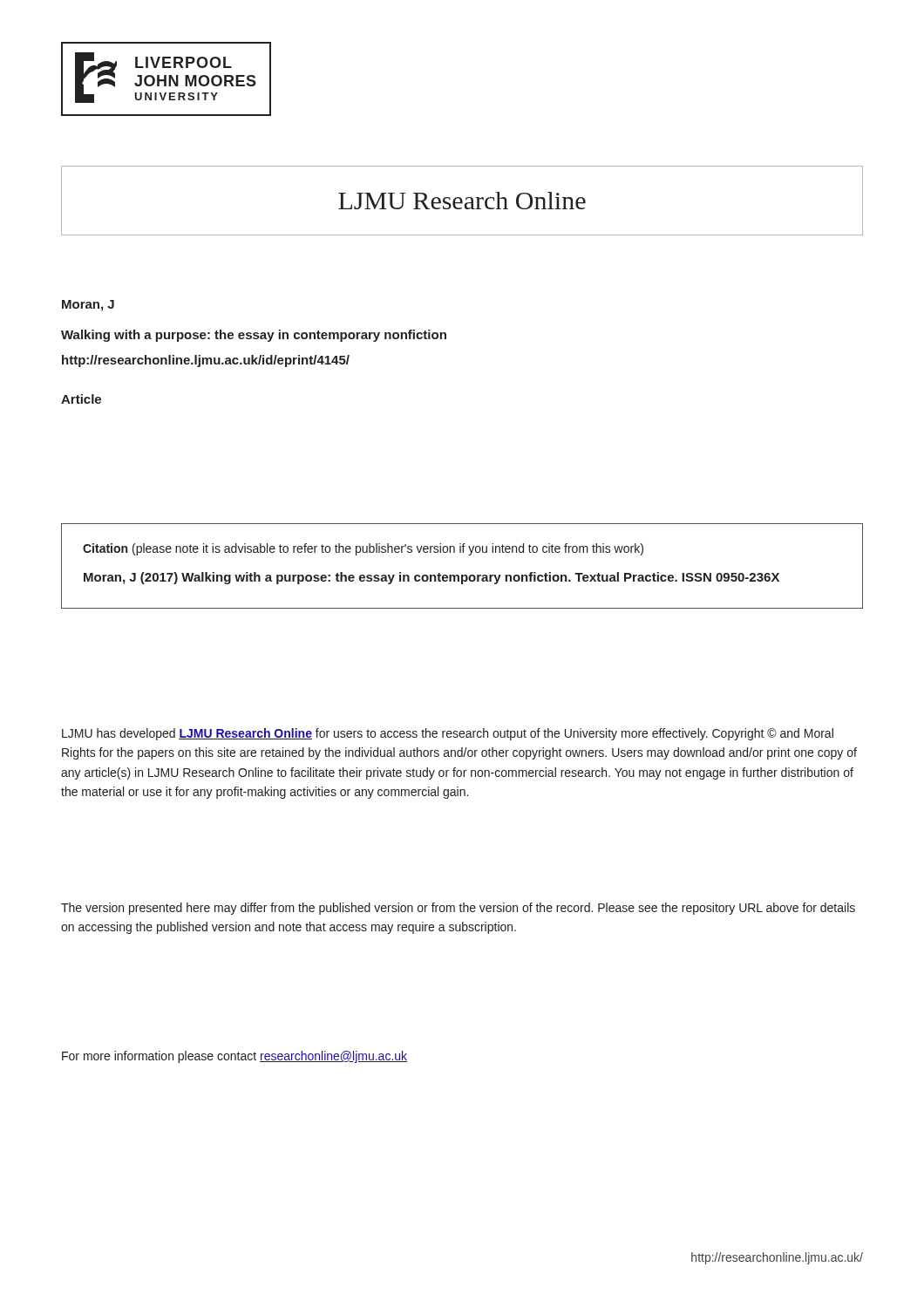The width and height of the screenshot is (924, 1308).
Task: Find the block starting "The version presented here may"
Action: coord(458,918)
